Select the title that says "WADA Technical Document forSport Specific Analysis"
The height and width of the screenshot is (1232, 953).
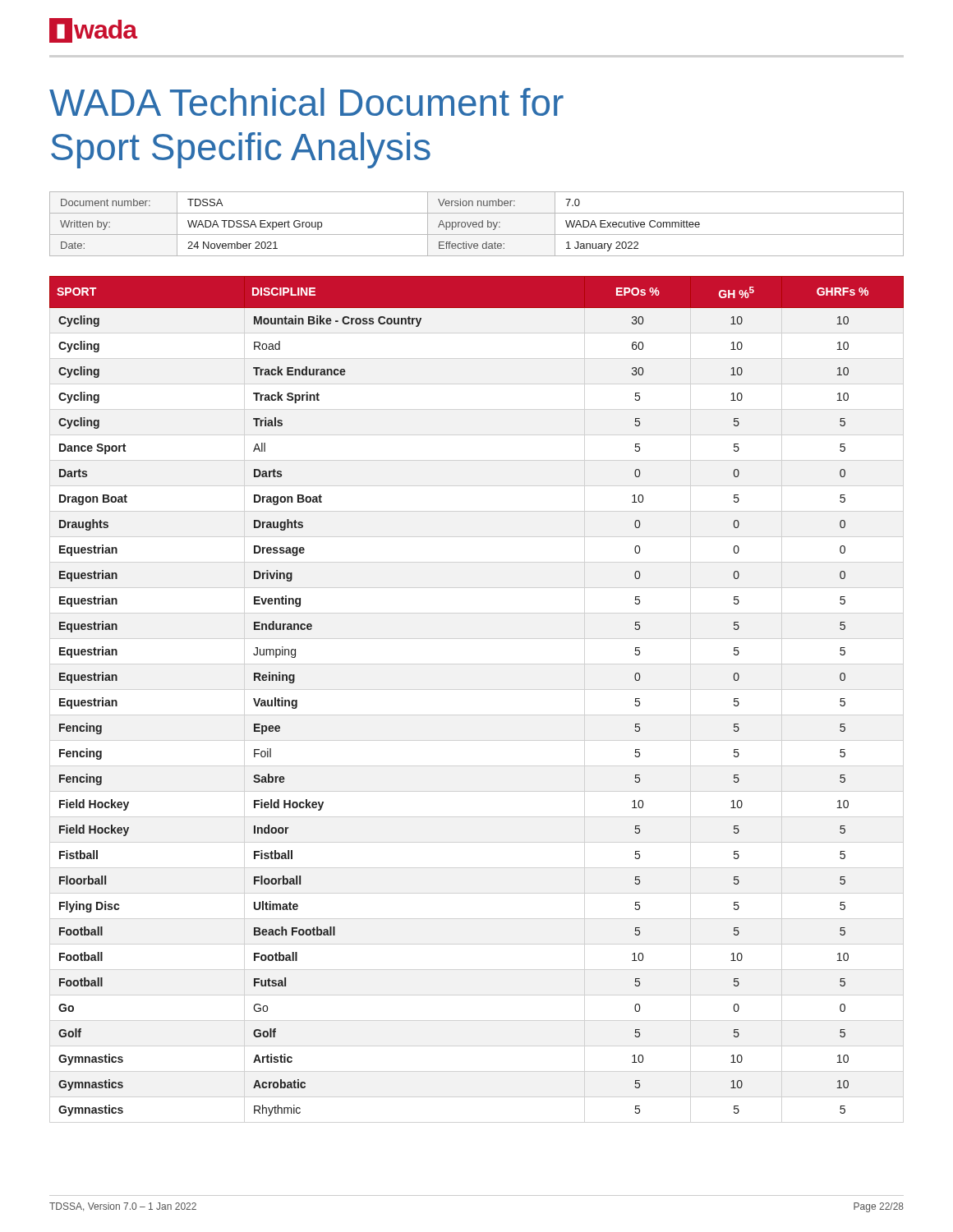coord(307,125)
